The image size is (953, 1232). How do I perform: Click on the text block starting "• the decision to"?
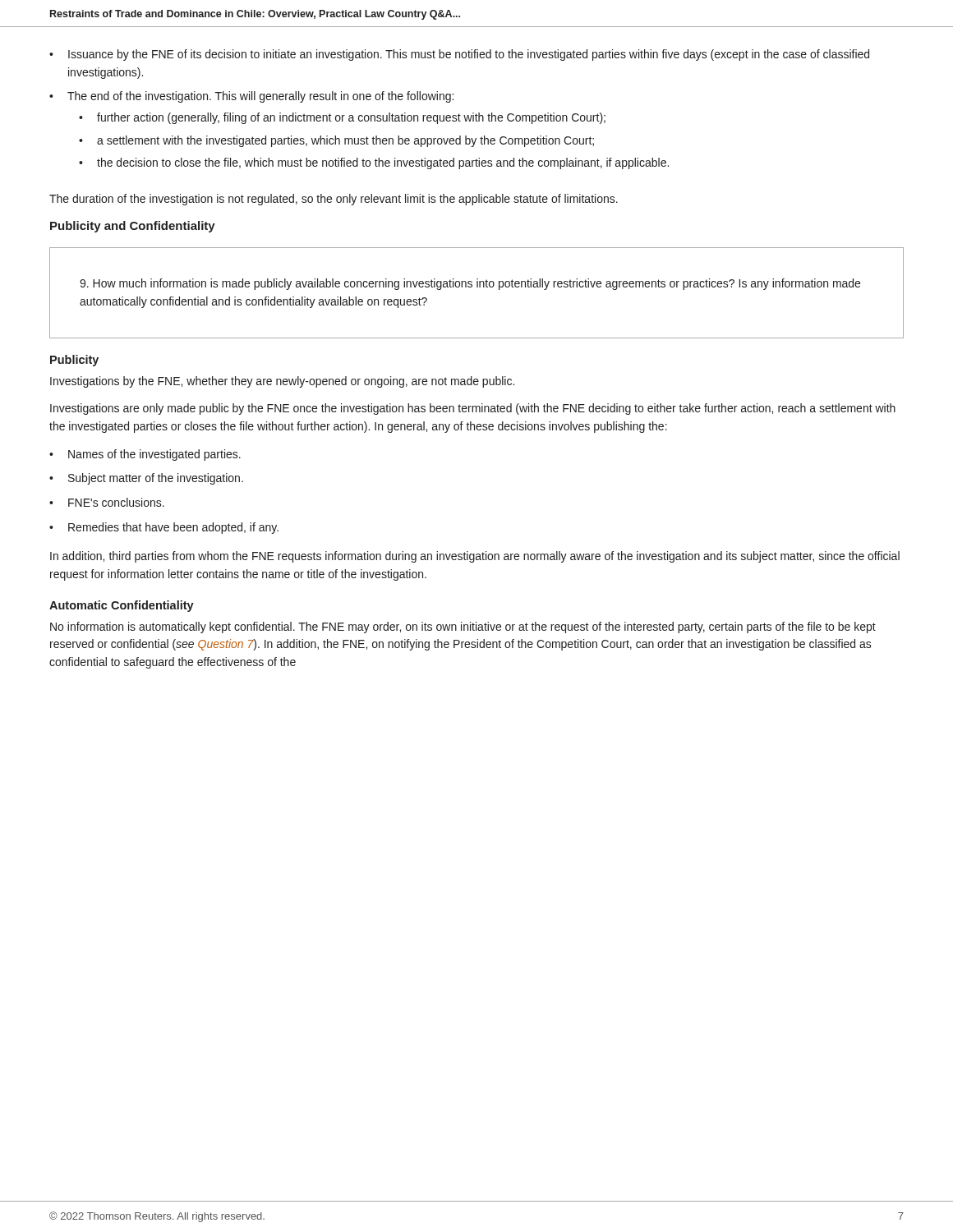coord(374,164)
